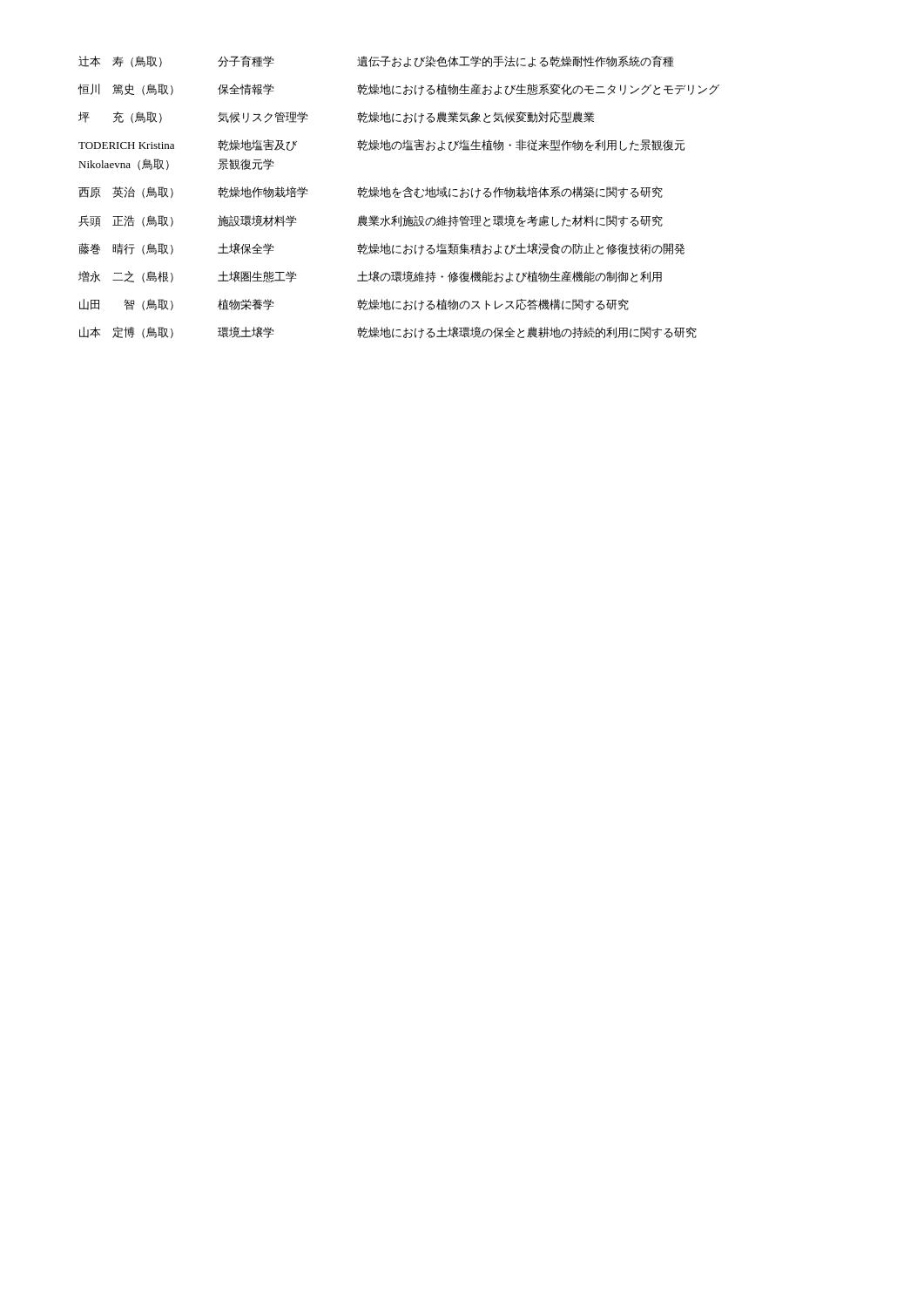
Task: Point to the region starting "藤巻 晴行（鳥取） 土壌保全学 乾燥地における塩類集積および土壌浸食の防止と修復技術の開発"
Action: [x=462, y=249]
